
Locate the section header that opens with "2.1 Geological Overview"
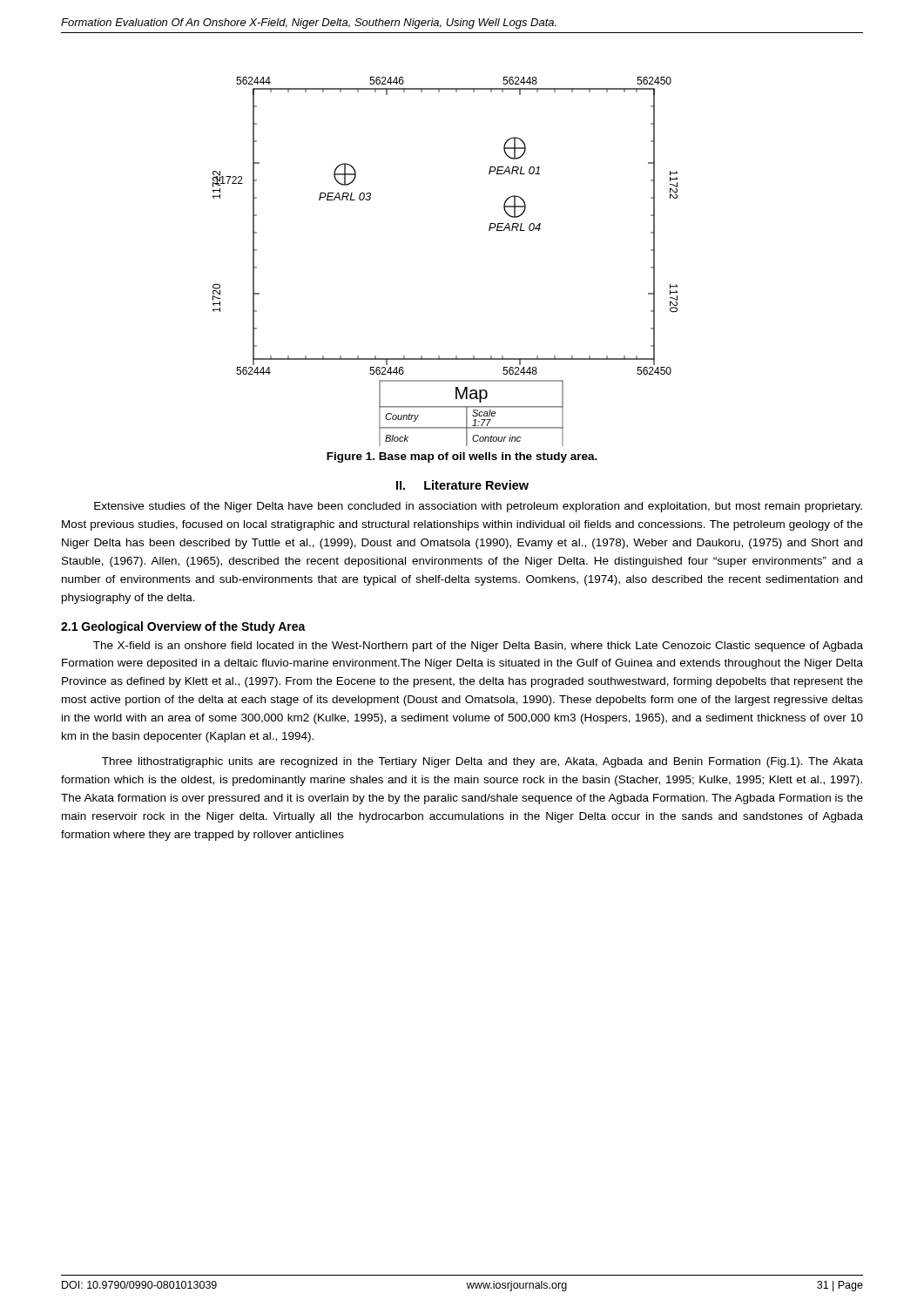tap(183, 626)
